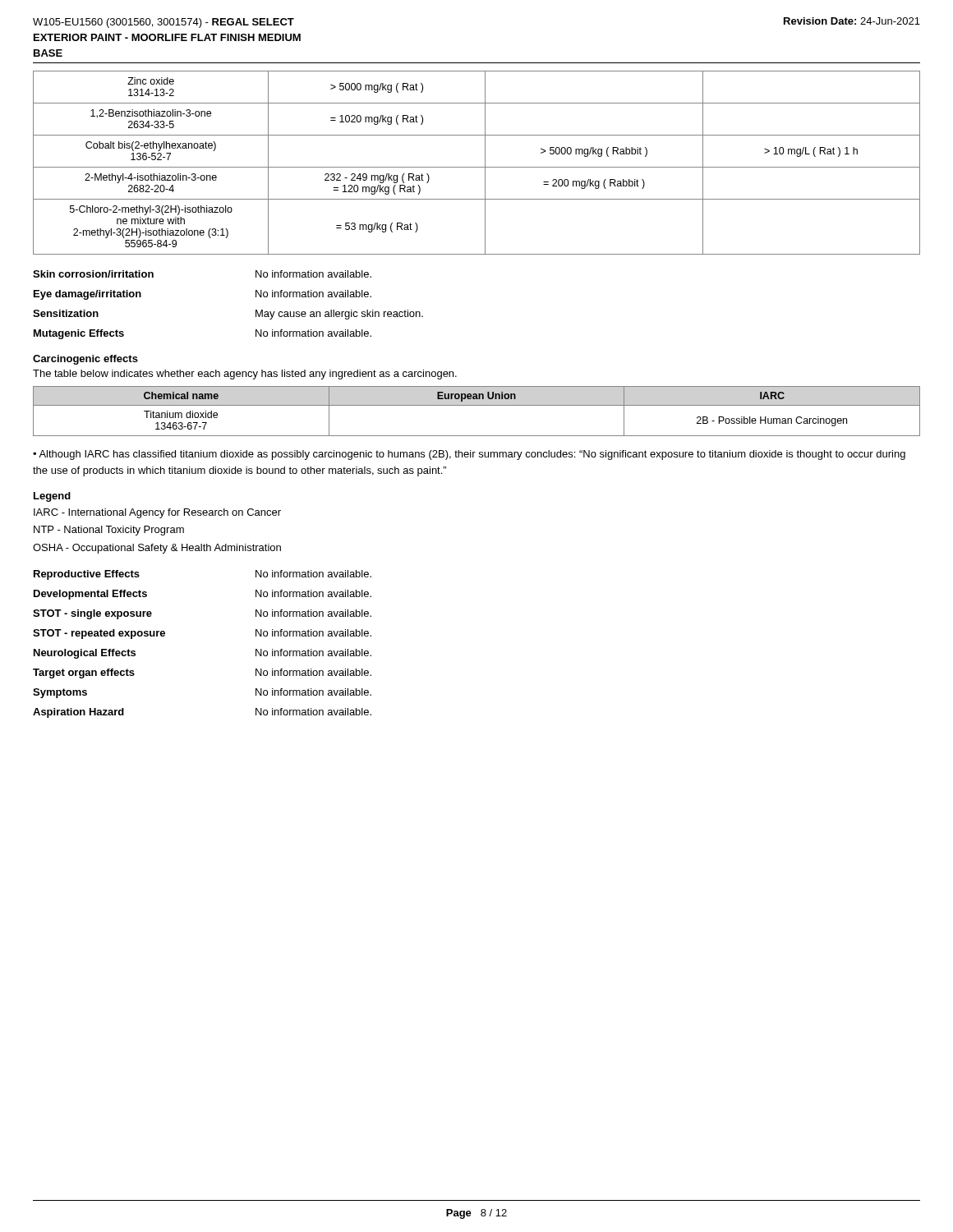Screen dimensions: 1232x953
Task: Point to the region starting "Eye damage/irritation No information available."
Action: (83, 294)
